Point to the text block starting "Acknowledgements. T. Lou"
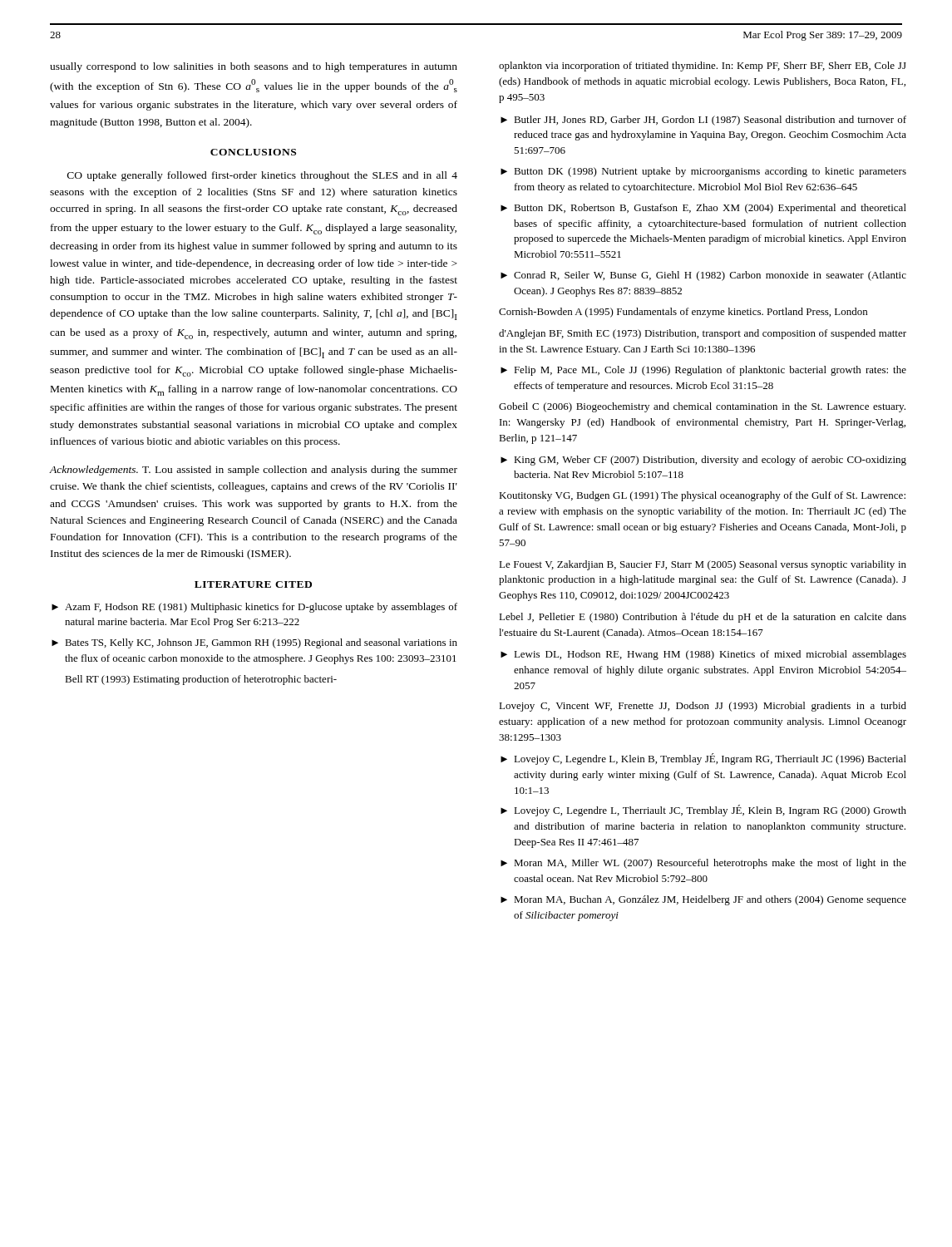Viewport: 952px width, 1247px height. pyautogui.click(x=254, y=512)
